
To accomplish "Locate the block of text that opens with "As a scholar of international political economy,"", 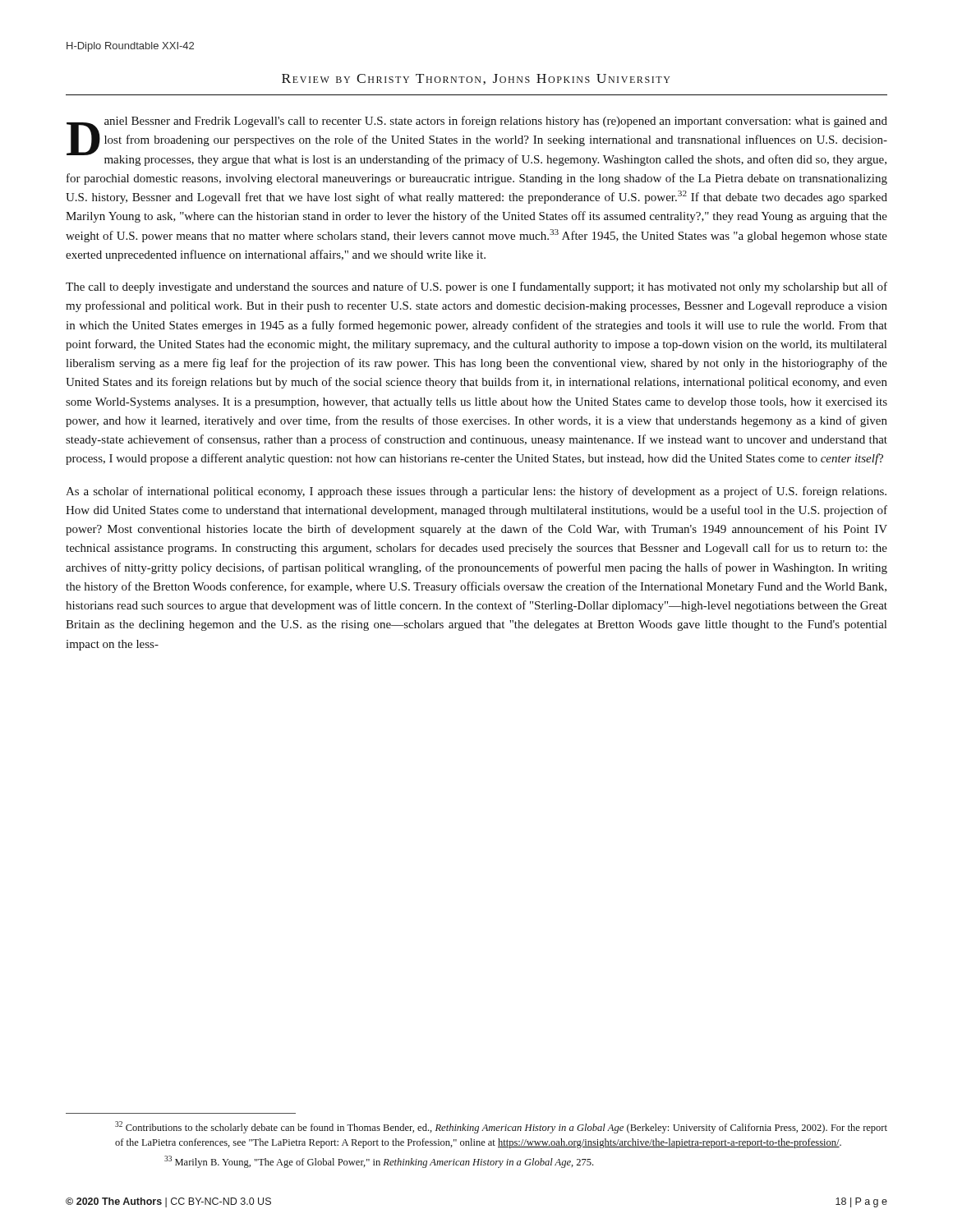I will [476, 567].
